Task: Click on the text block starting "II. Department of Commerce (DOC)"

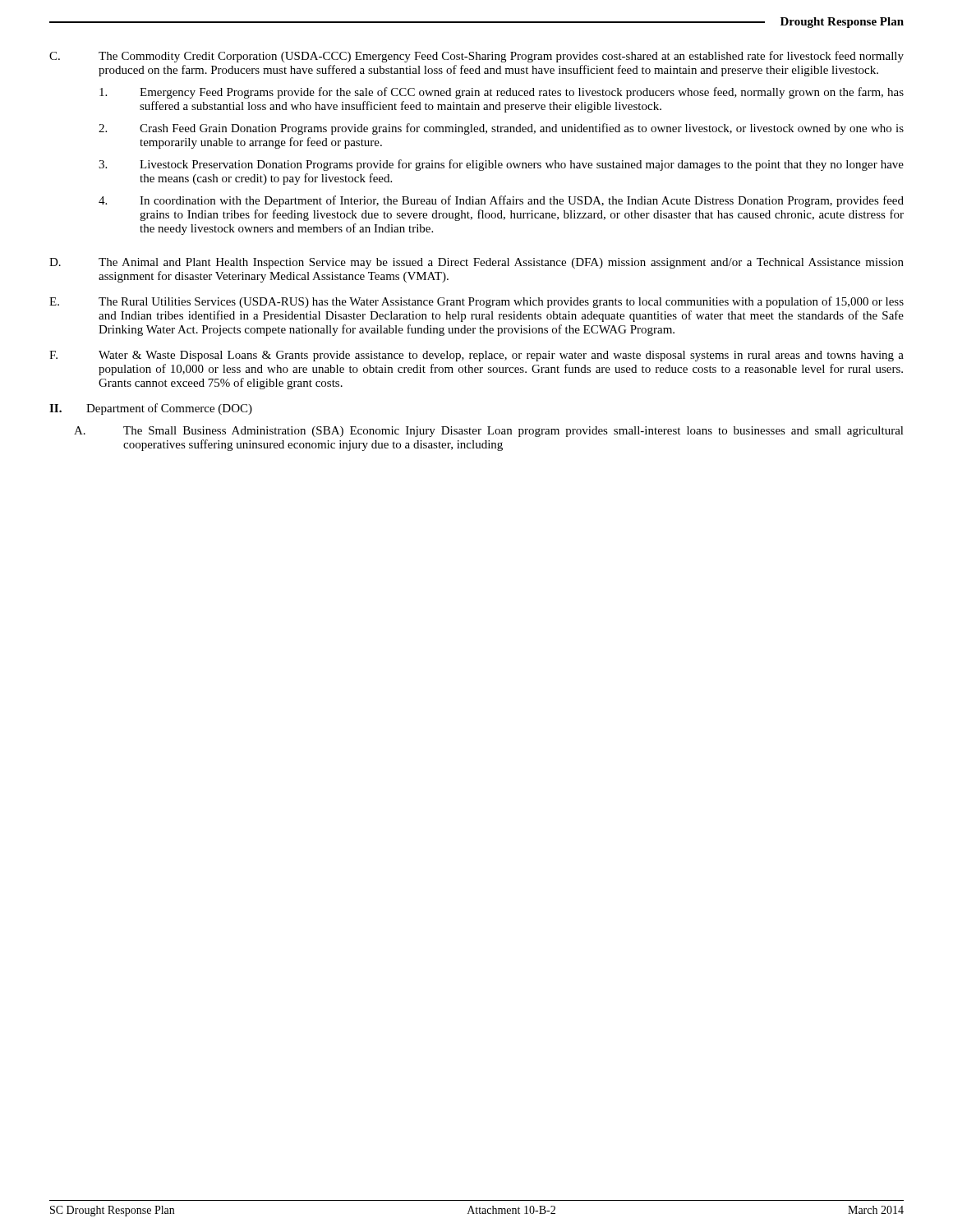Action: click(x=151, y=409)
